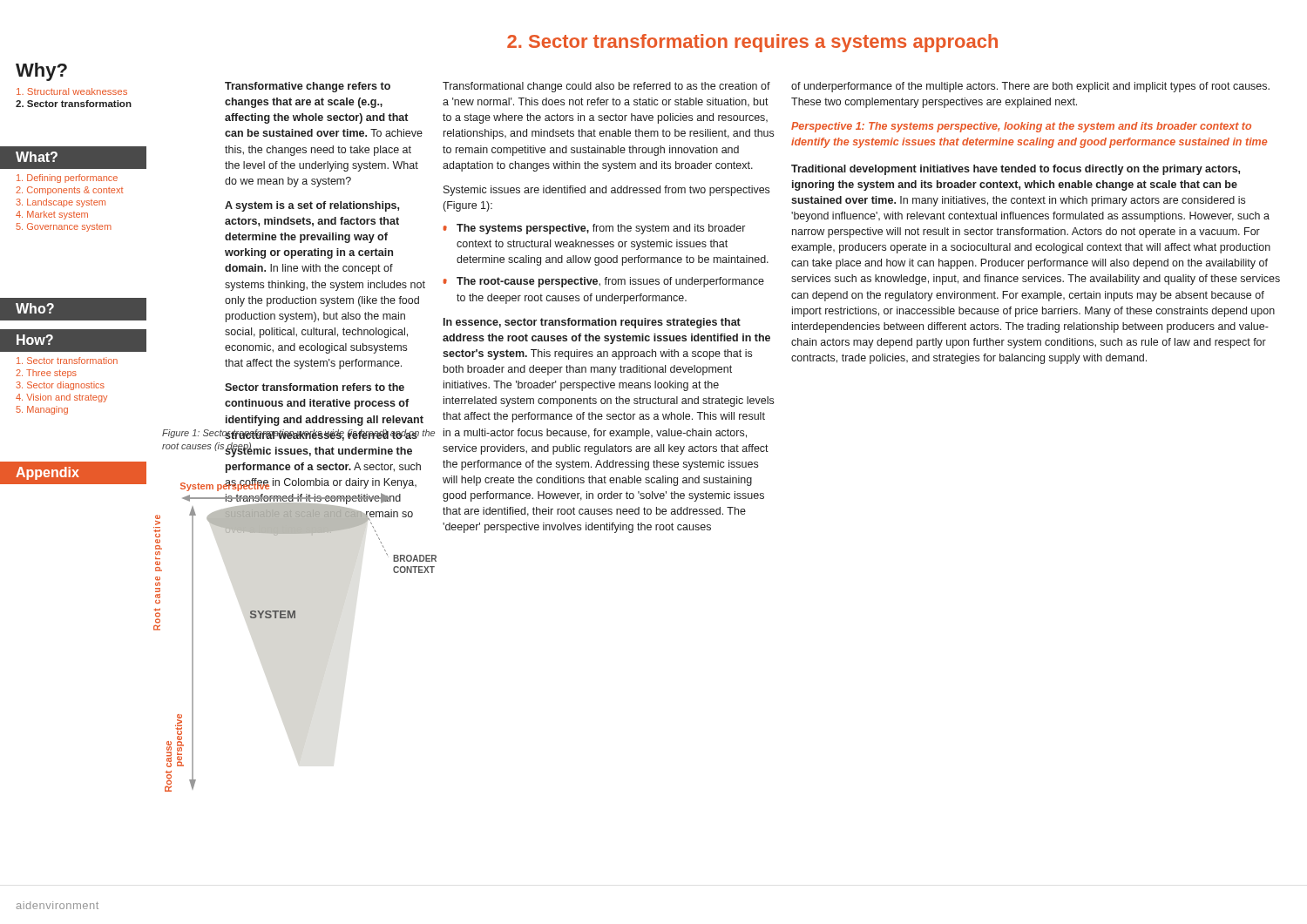1307x924 pixels.
Task: Select the list item with the text "Structural weaknesses"
Action: point(72,91)
